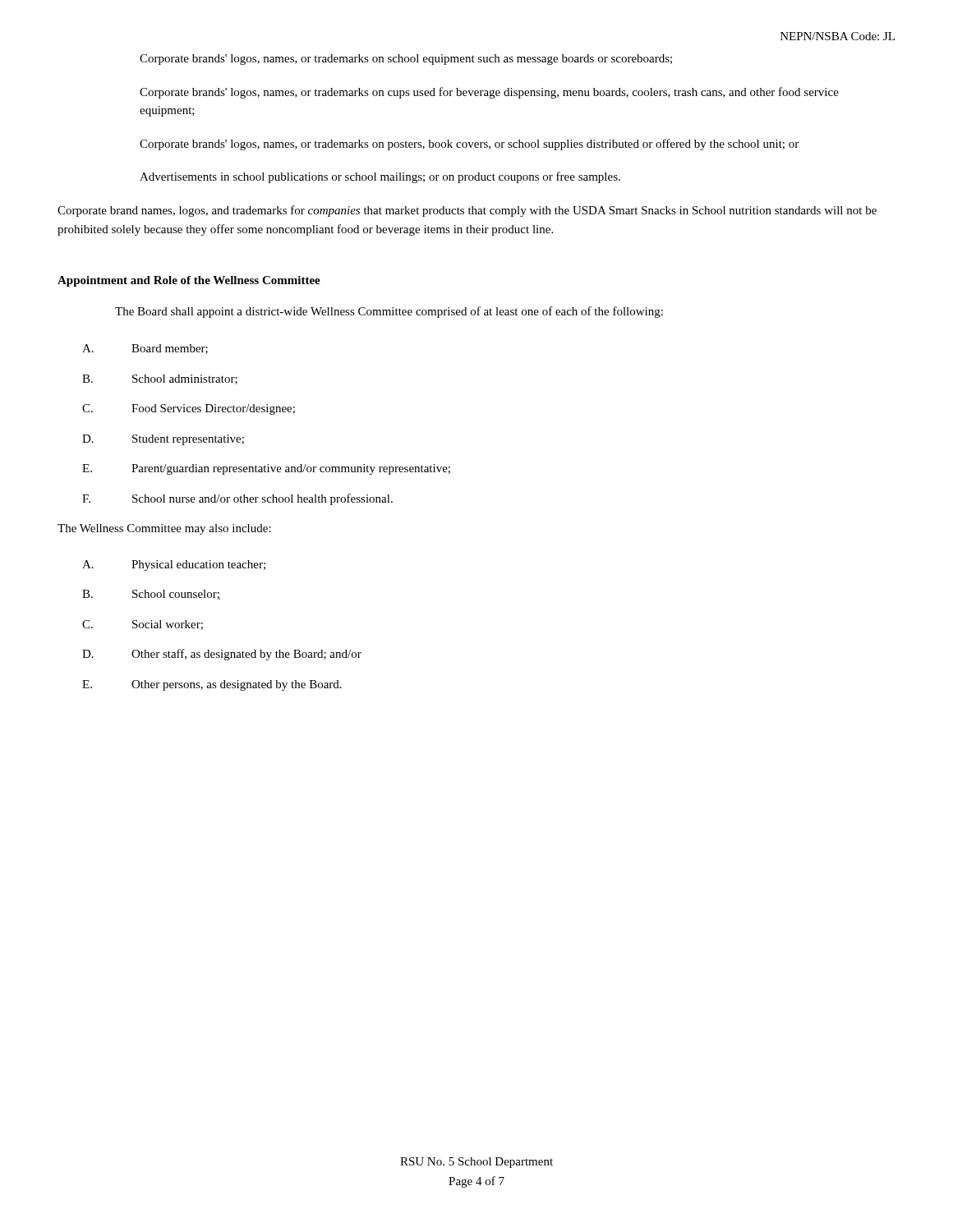Locate the list item that reads "B. School counselor;"
This screenshot has width=953, height=1232.
coord(151,595)
